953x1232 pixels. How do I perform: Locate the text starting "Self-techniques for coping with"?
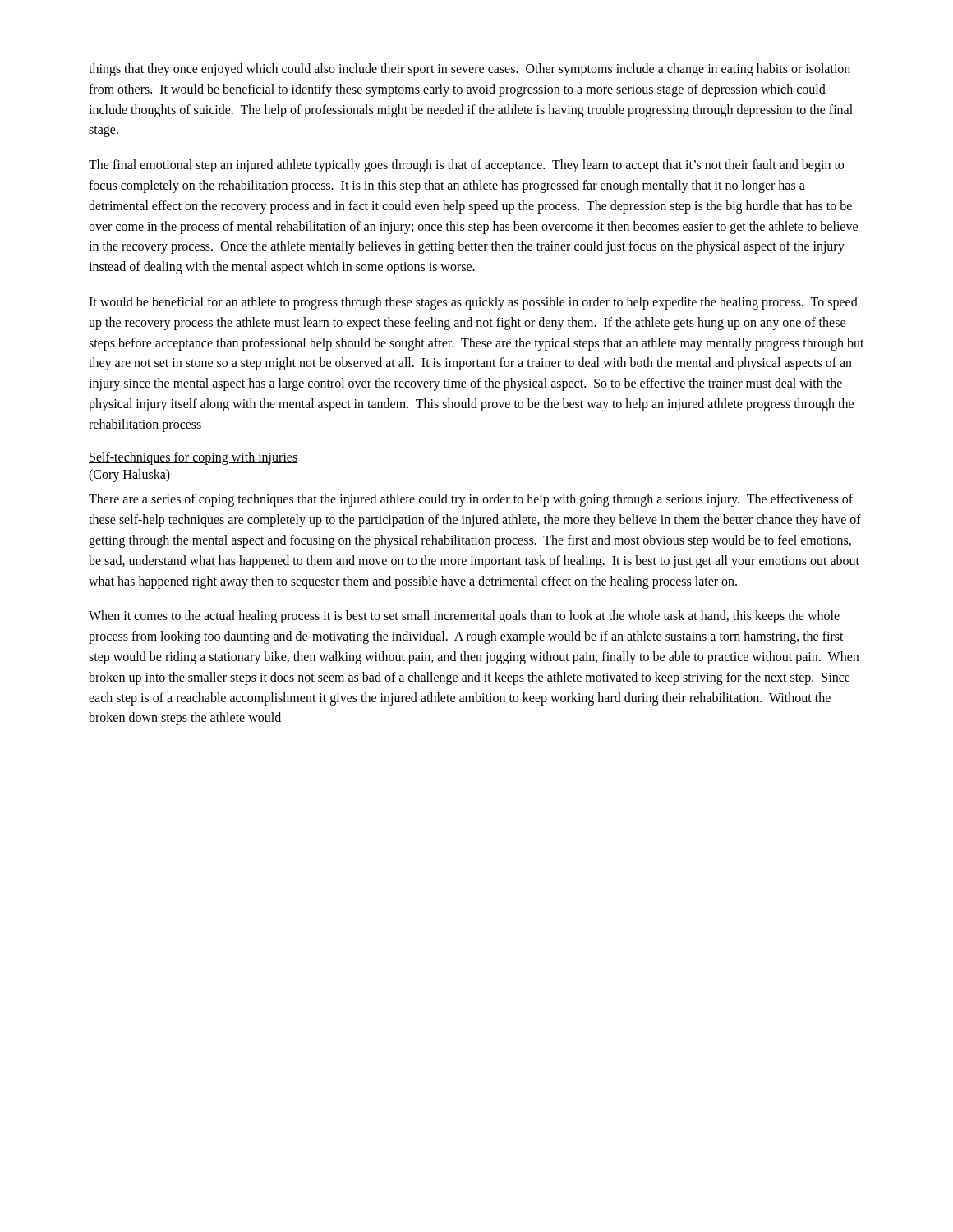point(193,457)
